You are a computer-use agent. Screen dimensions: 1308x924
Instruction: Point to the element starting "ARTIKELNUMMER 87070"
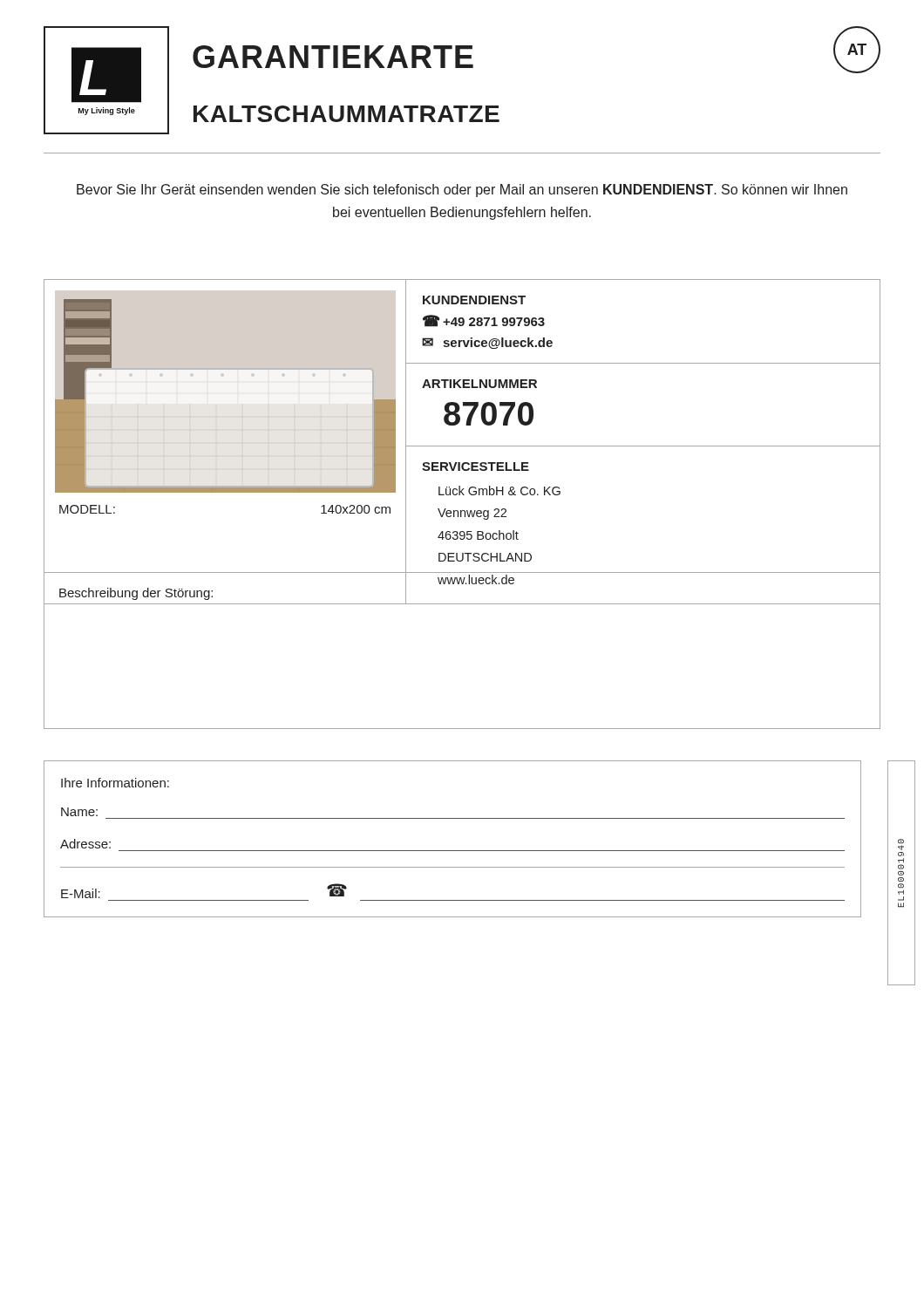pyautogui.click(x=479, y=384)
